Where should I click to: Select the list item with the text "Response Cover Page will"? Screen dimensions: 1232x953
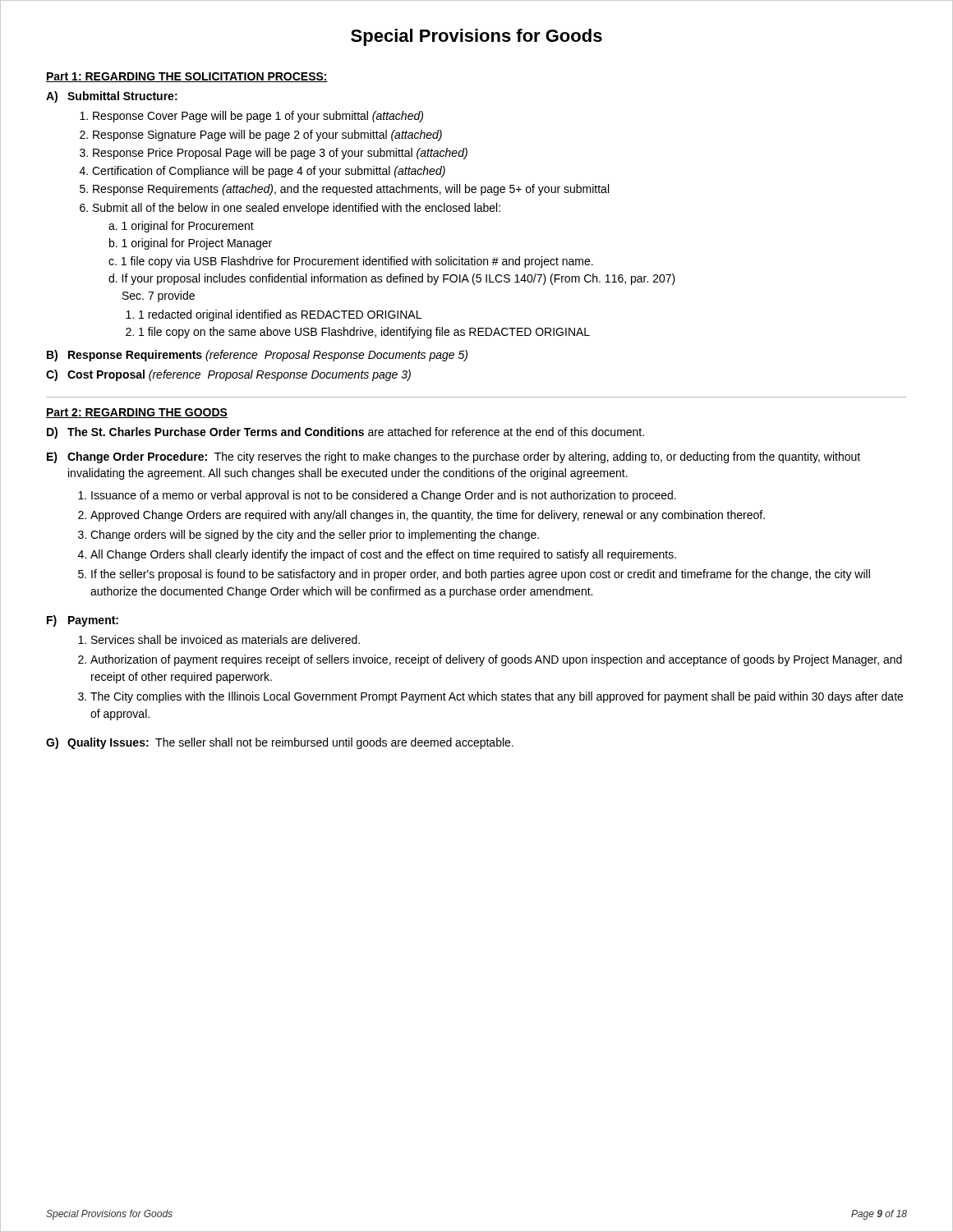(x=251, y=117)
